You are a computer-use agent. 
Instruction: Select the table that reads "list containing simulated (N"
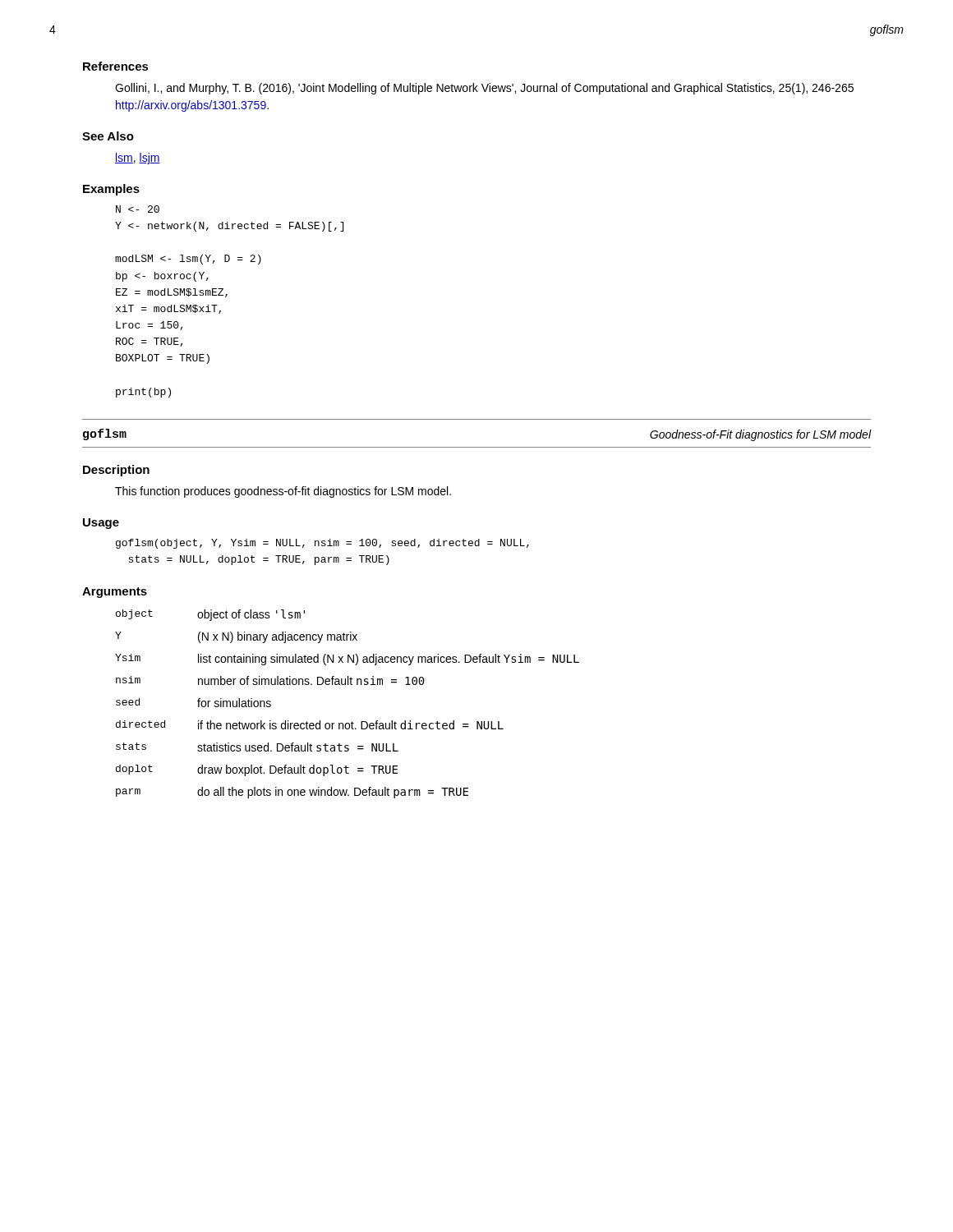tap(476, 705)
